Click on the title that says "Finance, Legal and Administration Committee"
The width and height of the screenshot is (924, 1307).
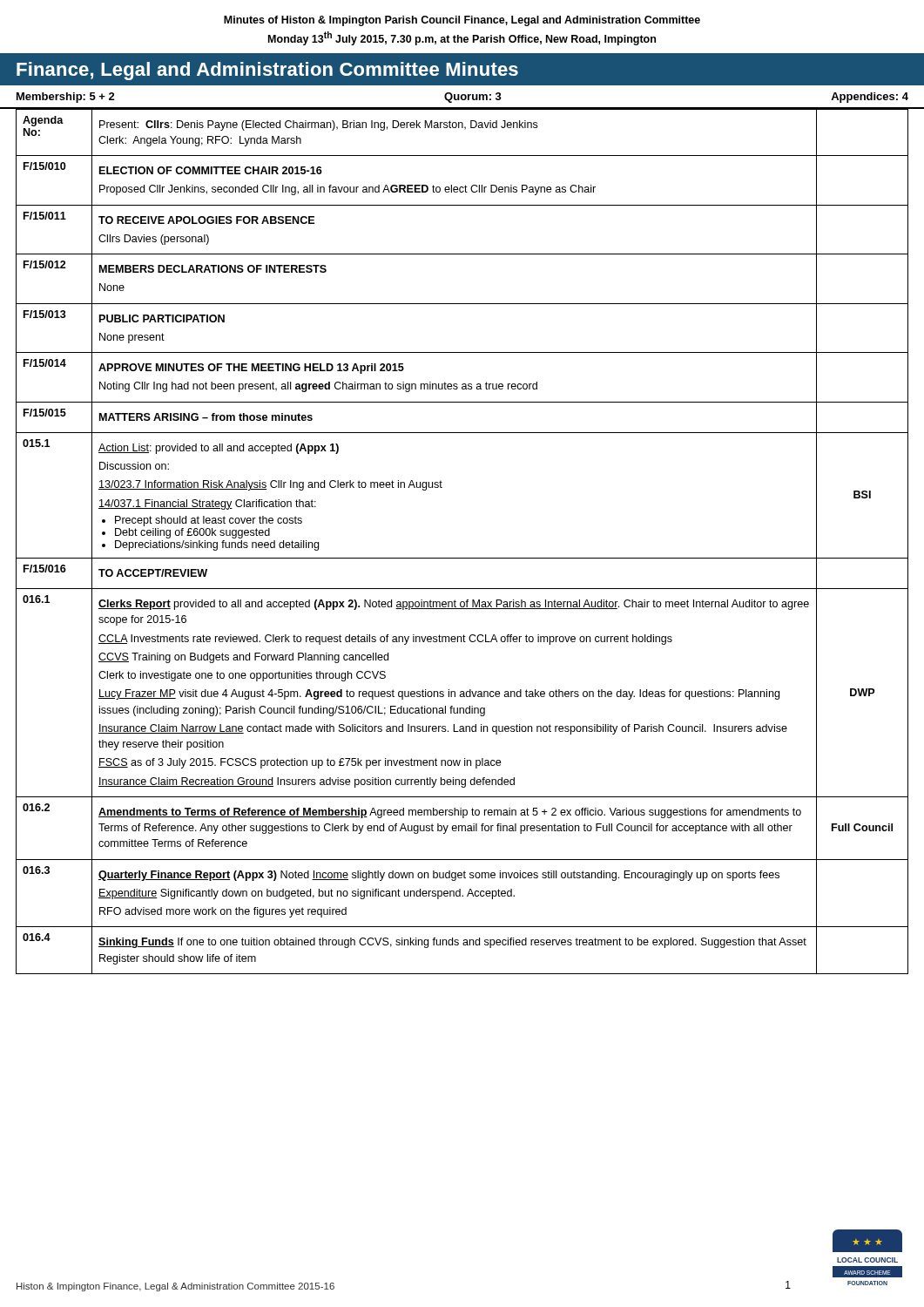(267, 69)
